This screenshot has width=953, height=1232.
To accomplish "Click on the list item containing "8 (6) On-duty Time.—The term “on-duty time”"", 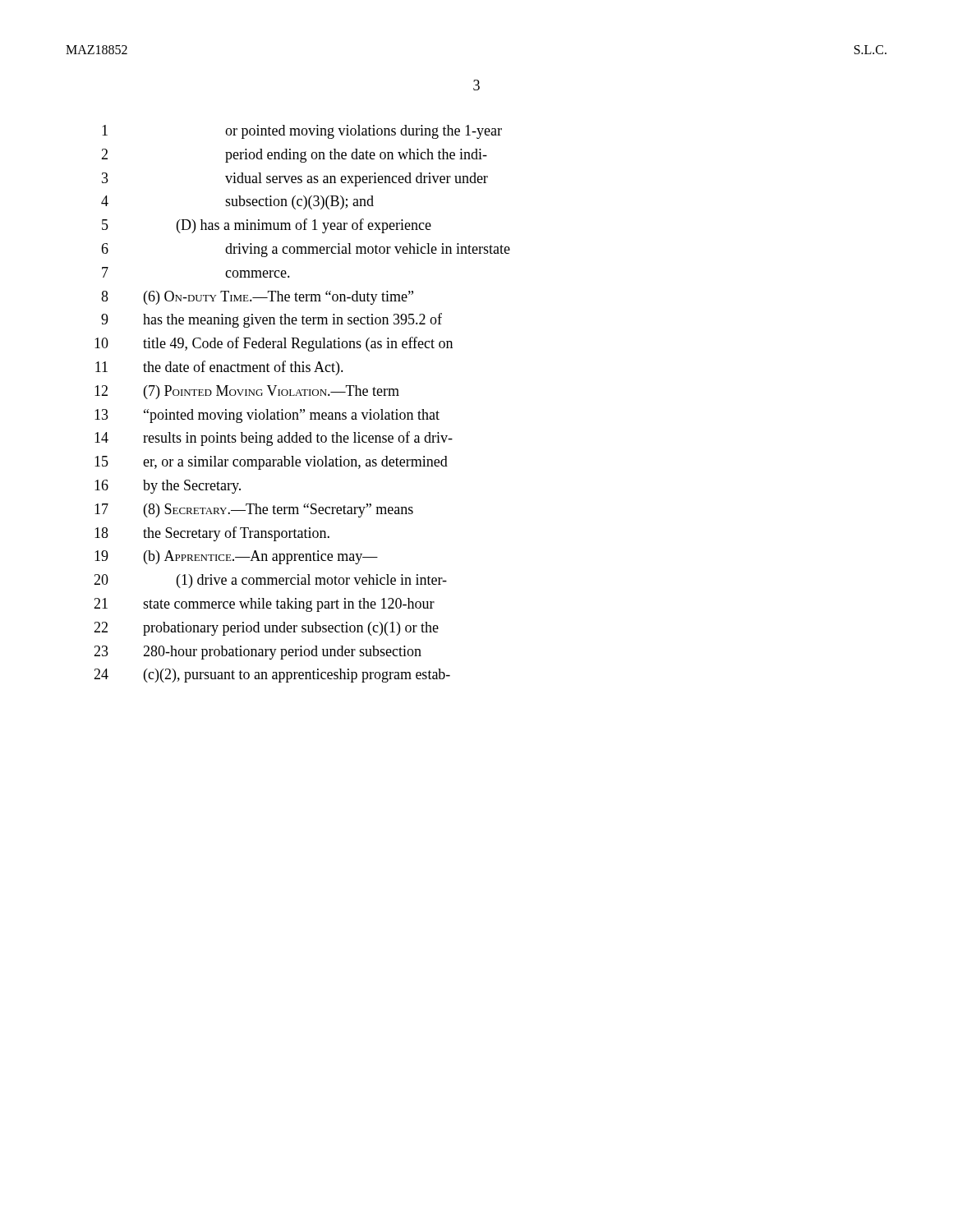I will [x=257, y=298].
